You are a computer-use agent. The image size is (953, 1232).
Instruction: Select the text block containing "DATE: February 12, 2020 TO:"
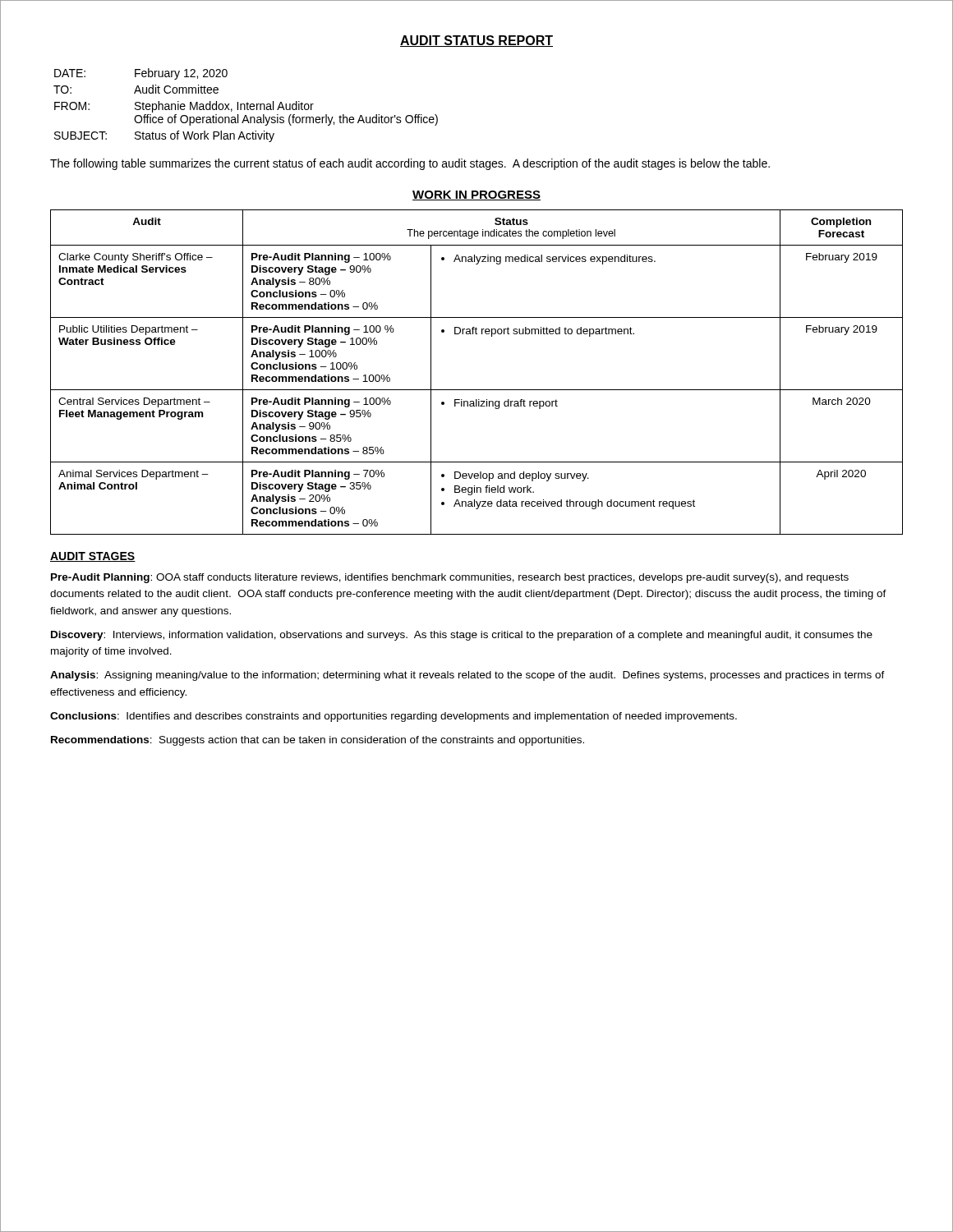(141, 74)
